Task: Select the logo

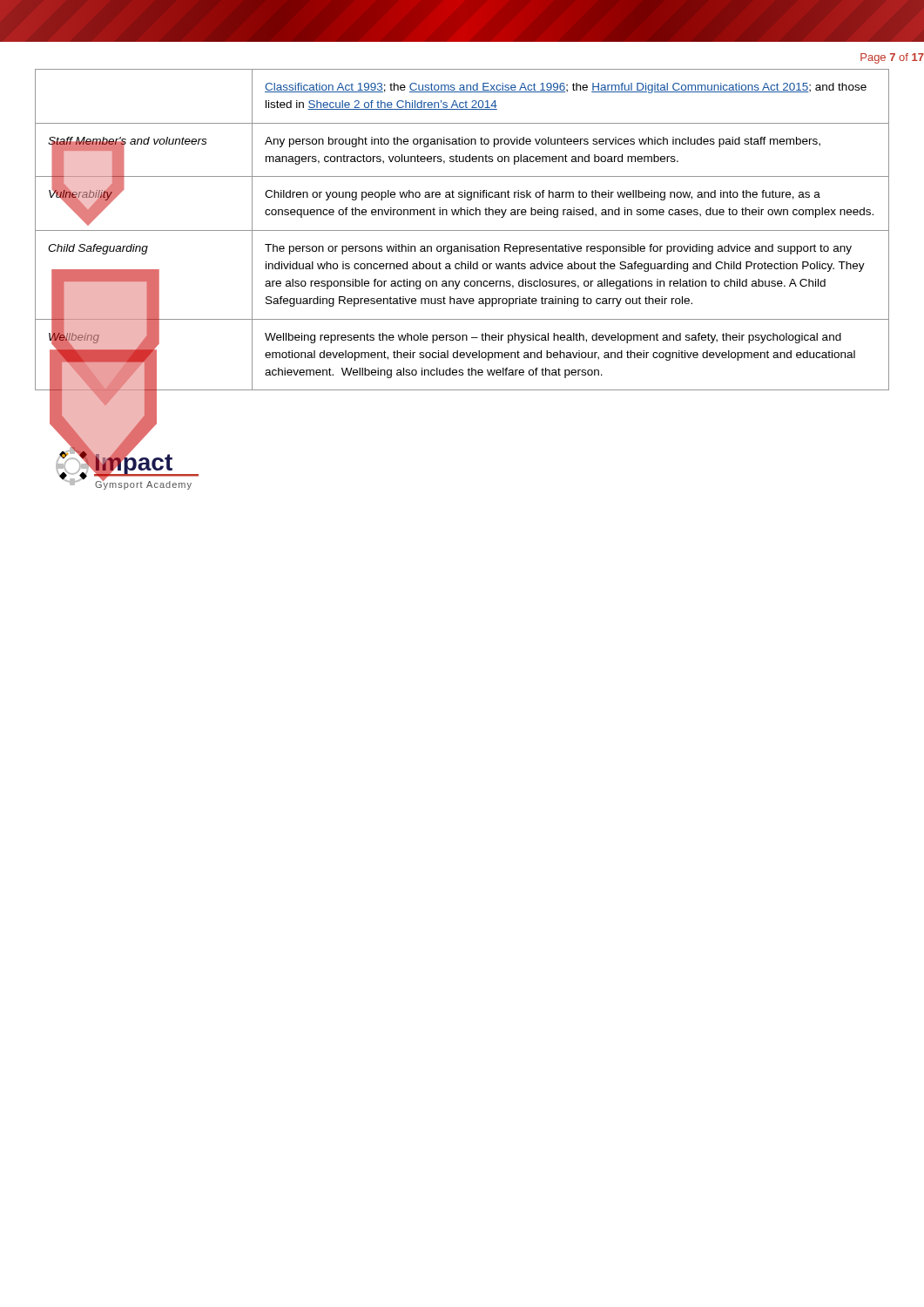Action: pyautogui.click(x=462, y=468)
